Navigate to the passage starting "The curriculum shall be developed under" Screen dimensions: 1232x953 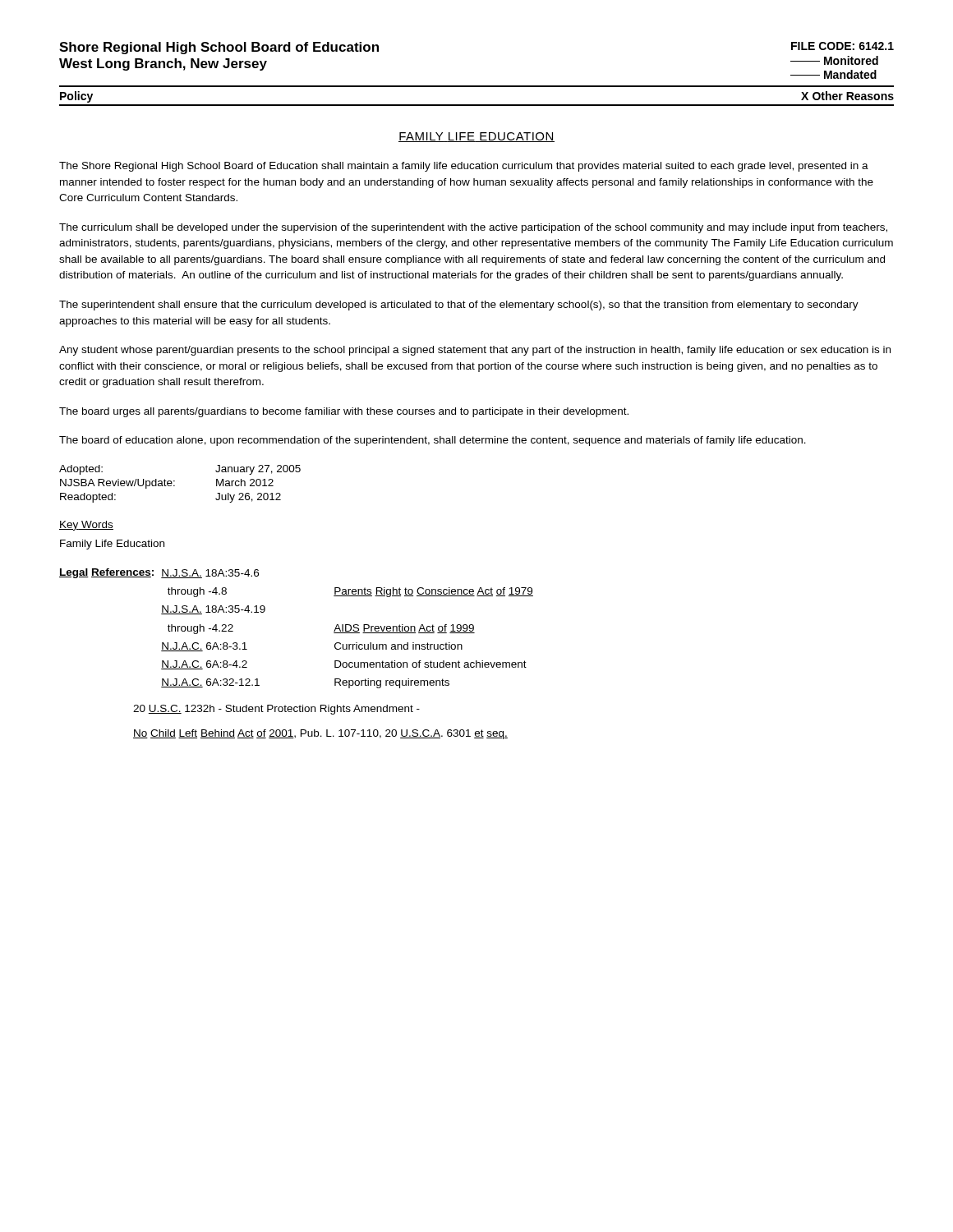point(476,251)
